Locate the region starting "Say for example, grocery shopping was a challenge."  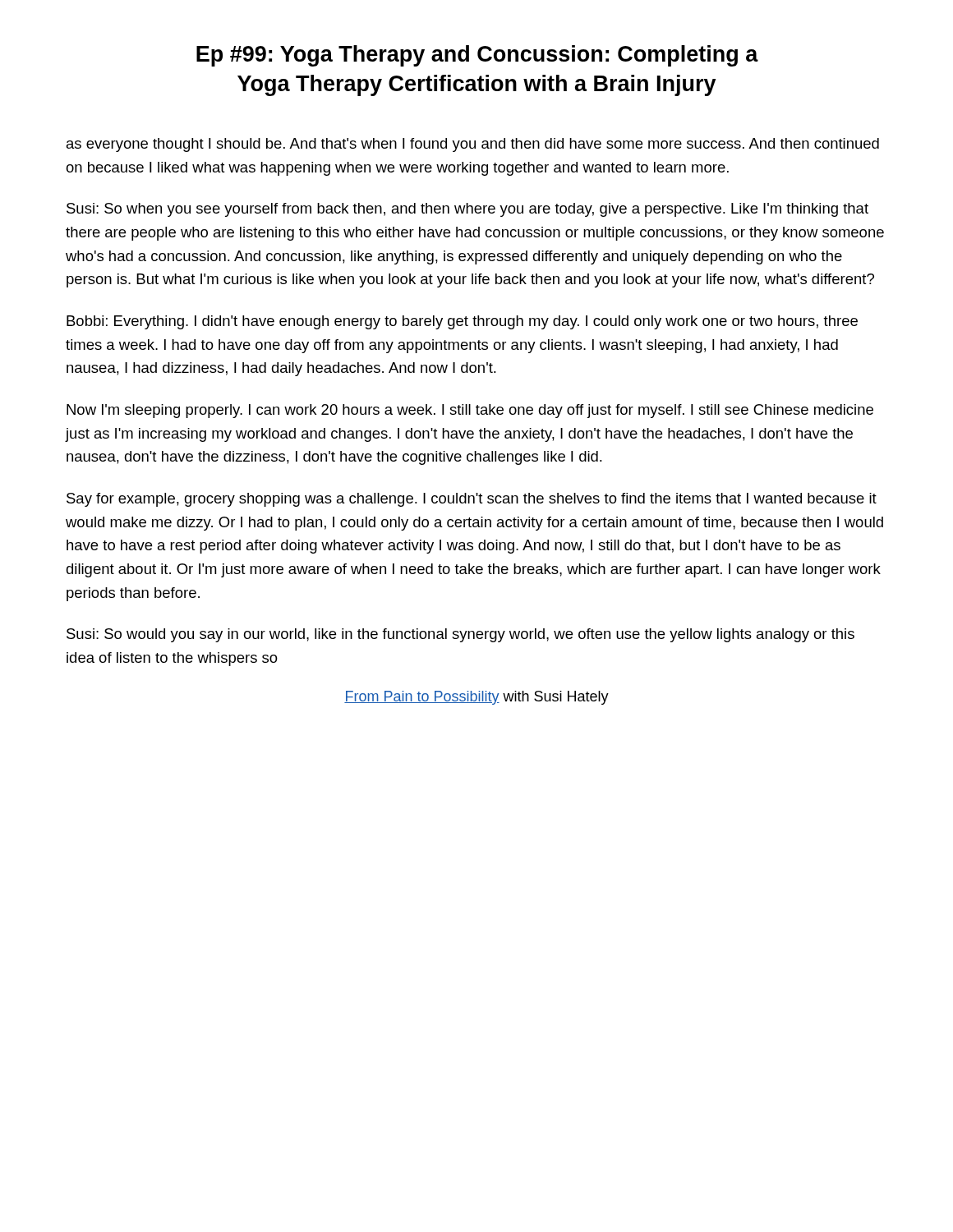[475, 545]
